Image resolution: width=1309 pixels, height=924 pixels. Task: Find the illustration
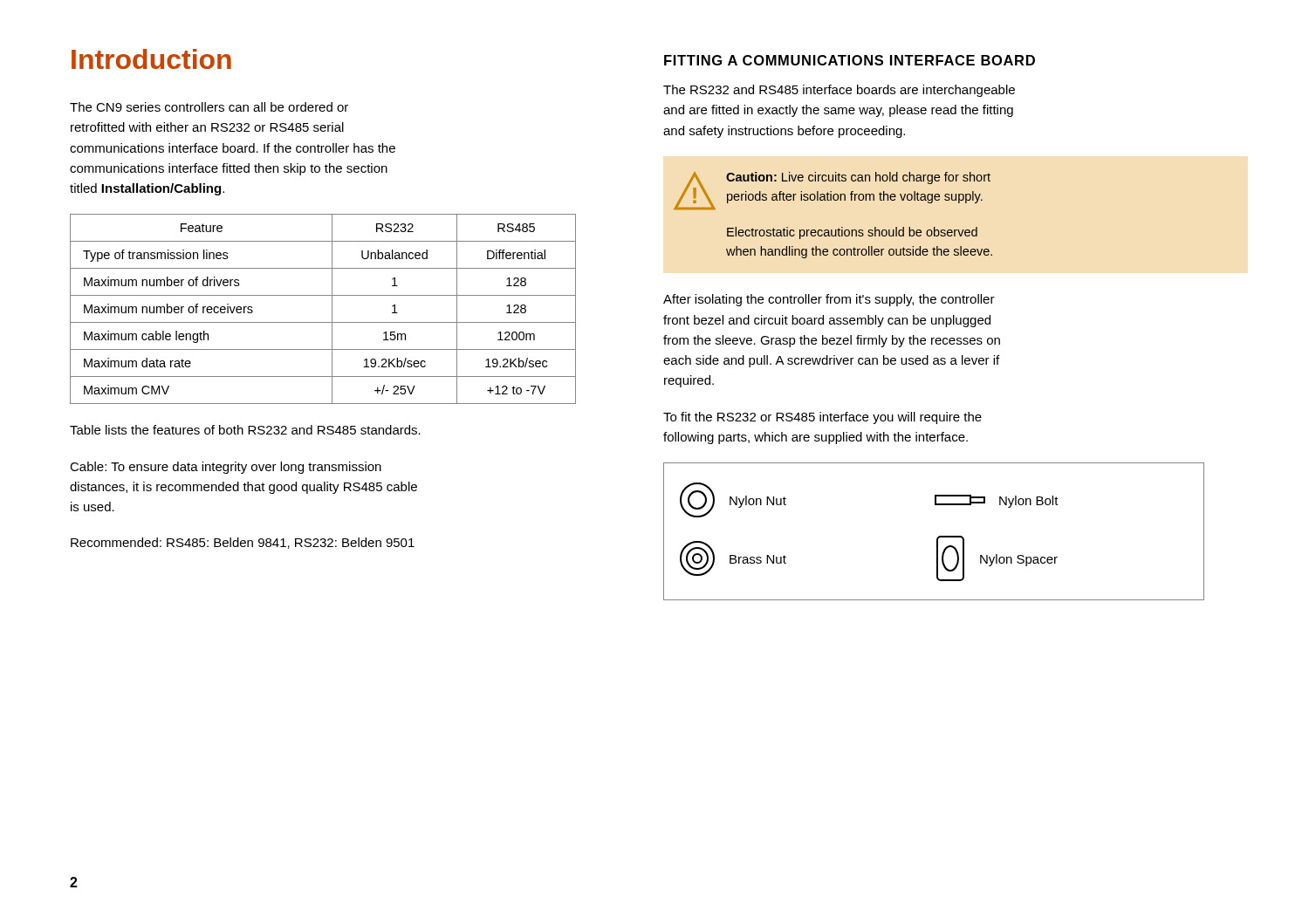coord(934,531)
